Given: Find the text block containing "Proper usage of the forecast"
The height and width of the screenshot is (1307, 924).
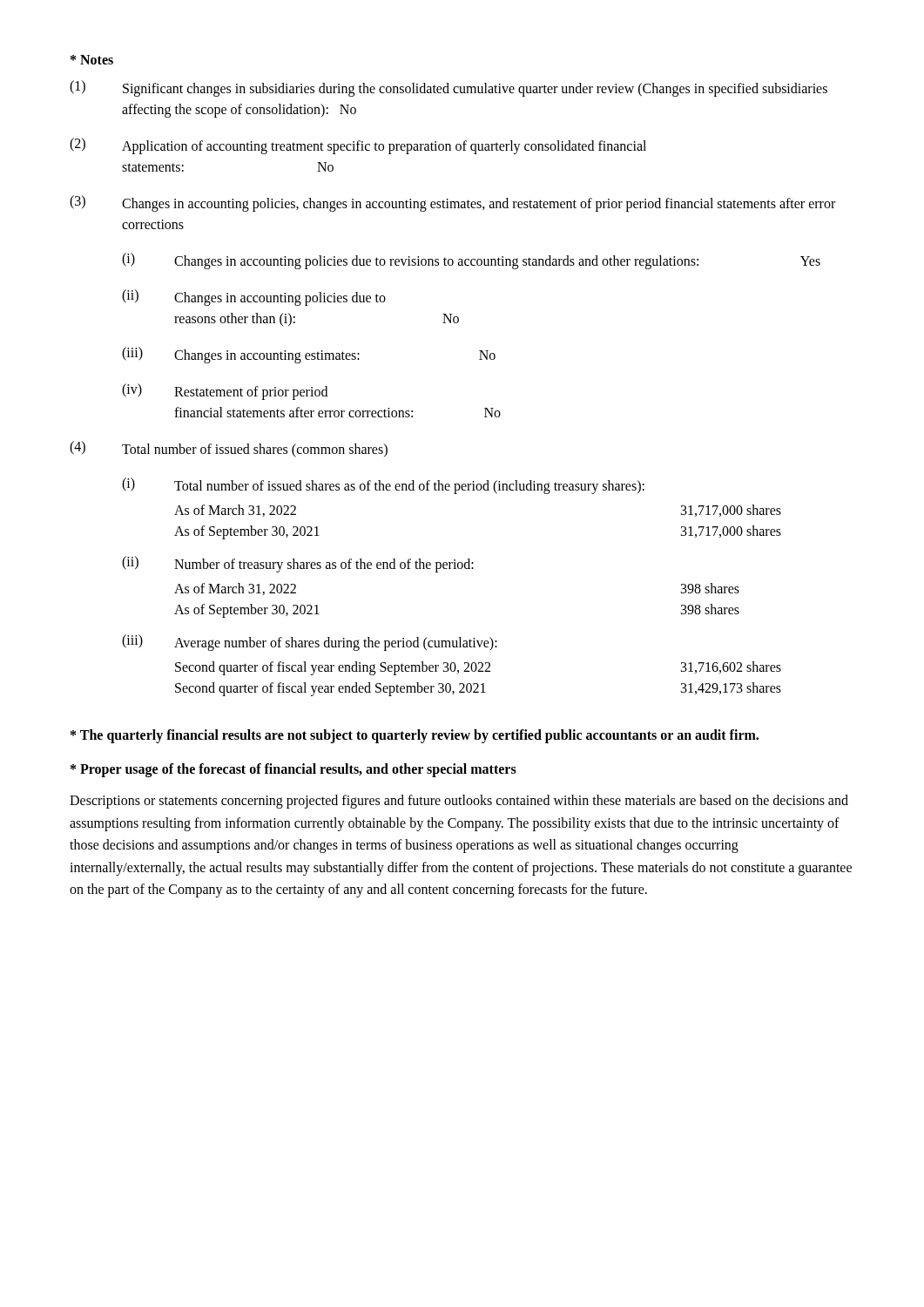Looking at the screenshot, I should click(293, 769).
